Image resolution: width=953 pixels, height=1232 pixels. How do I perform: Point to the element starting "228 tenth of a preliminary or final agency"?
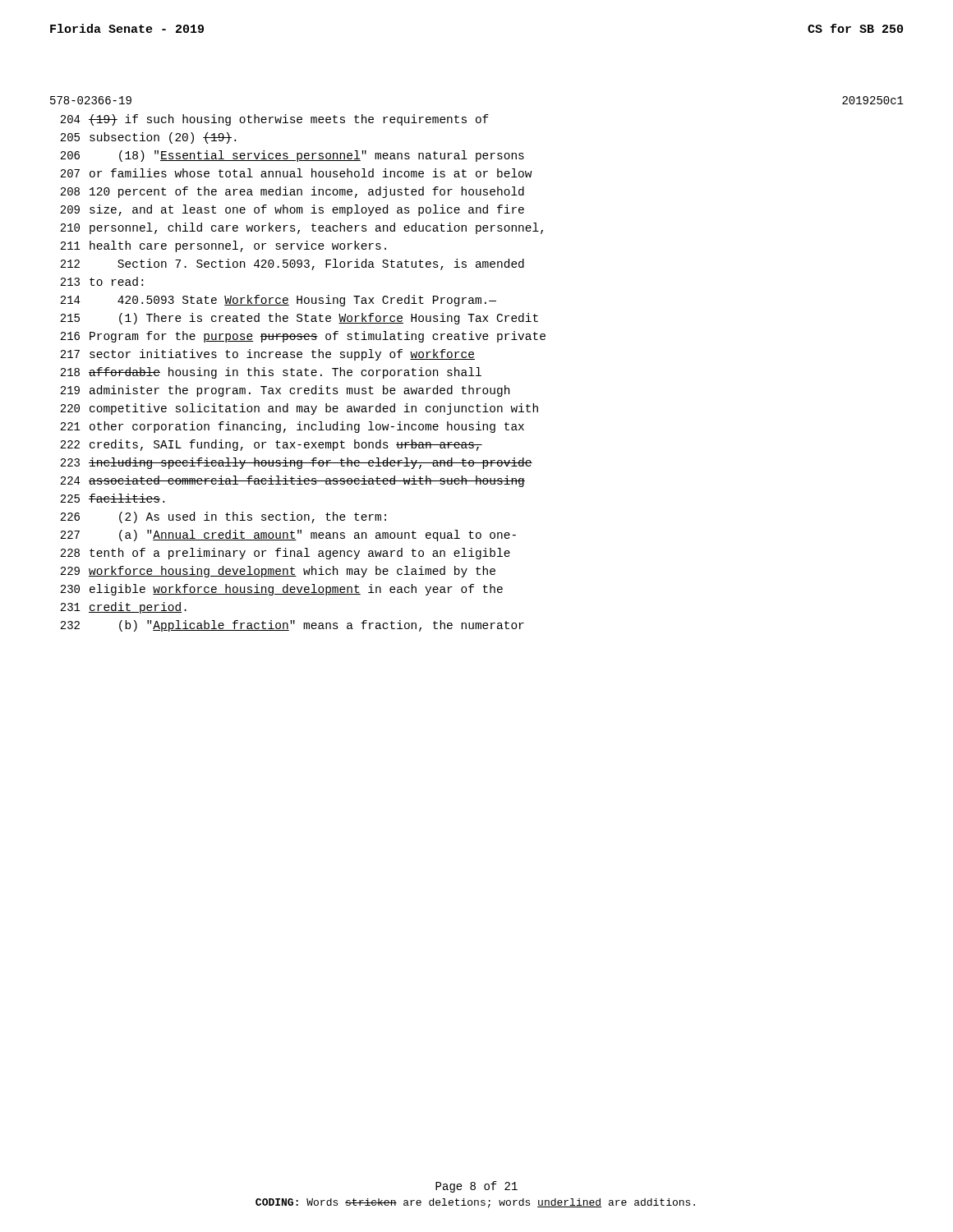point(476,554)
